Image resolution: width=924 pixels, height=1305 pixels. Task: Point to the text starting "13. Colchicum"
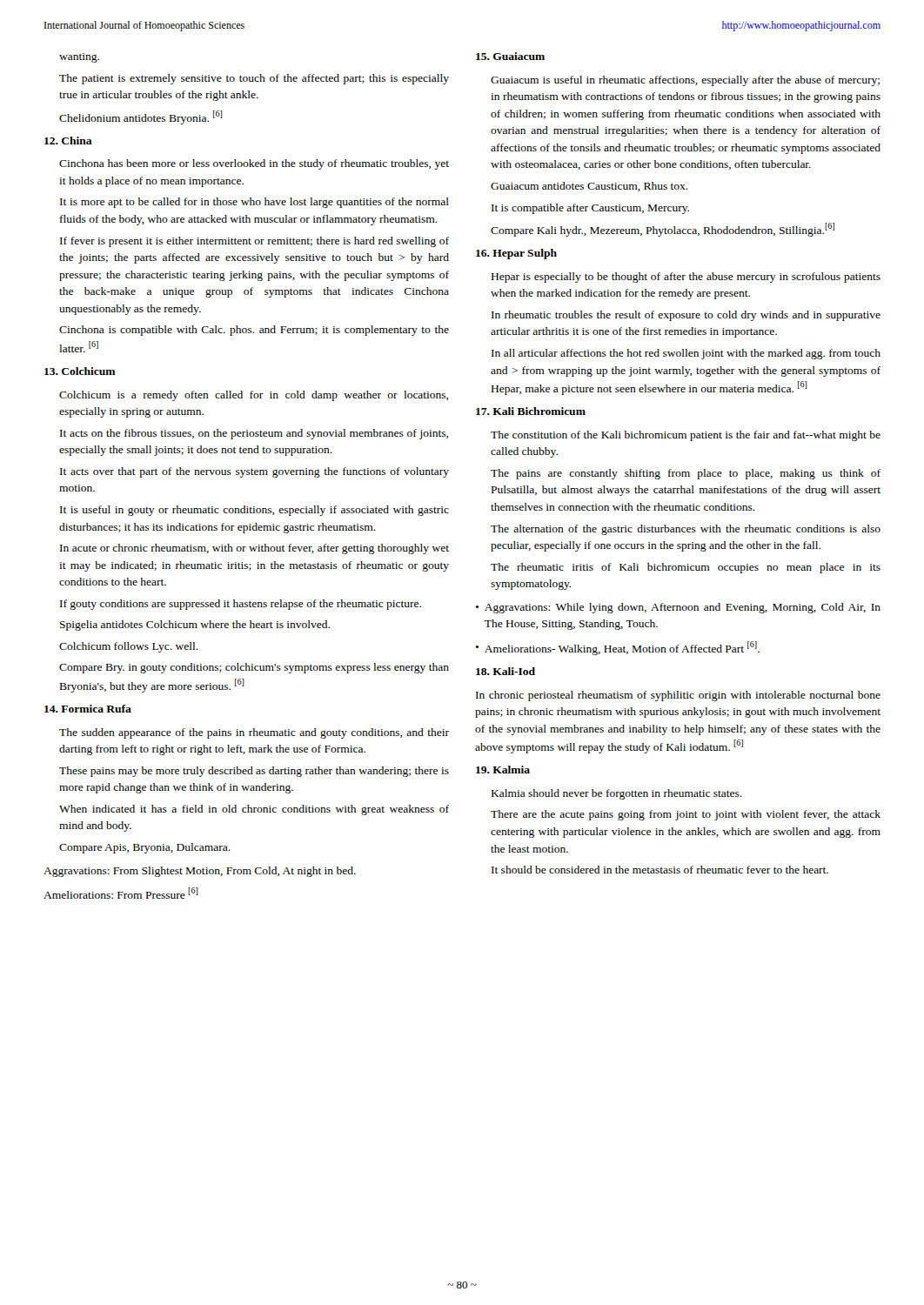pos(79,371)
